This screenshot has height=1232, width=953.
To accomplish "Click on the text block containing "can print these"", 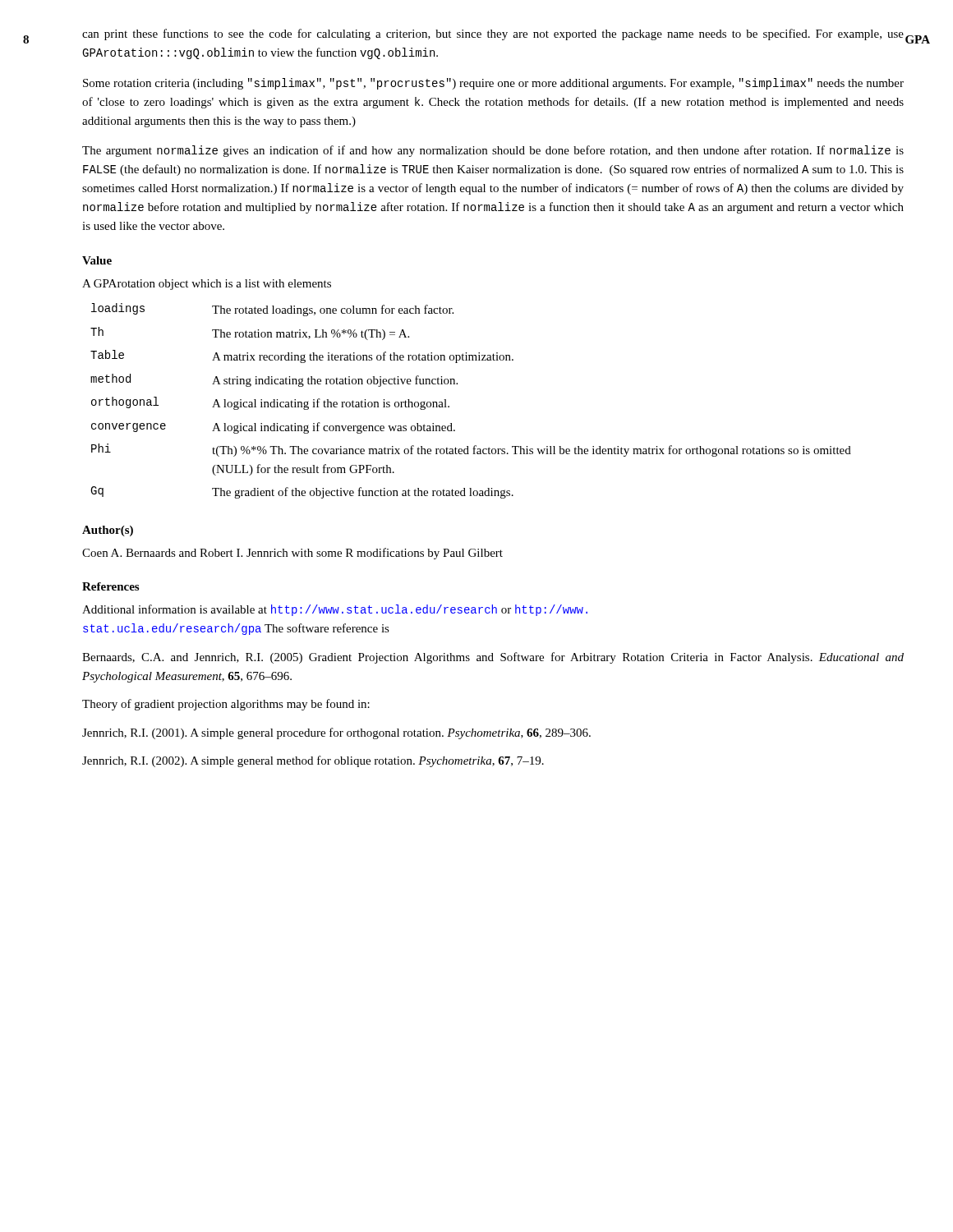I will tap(493, 43).
